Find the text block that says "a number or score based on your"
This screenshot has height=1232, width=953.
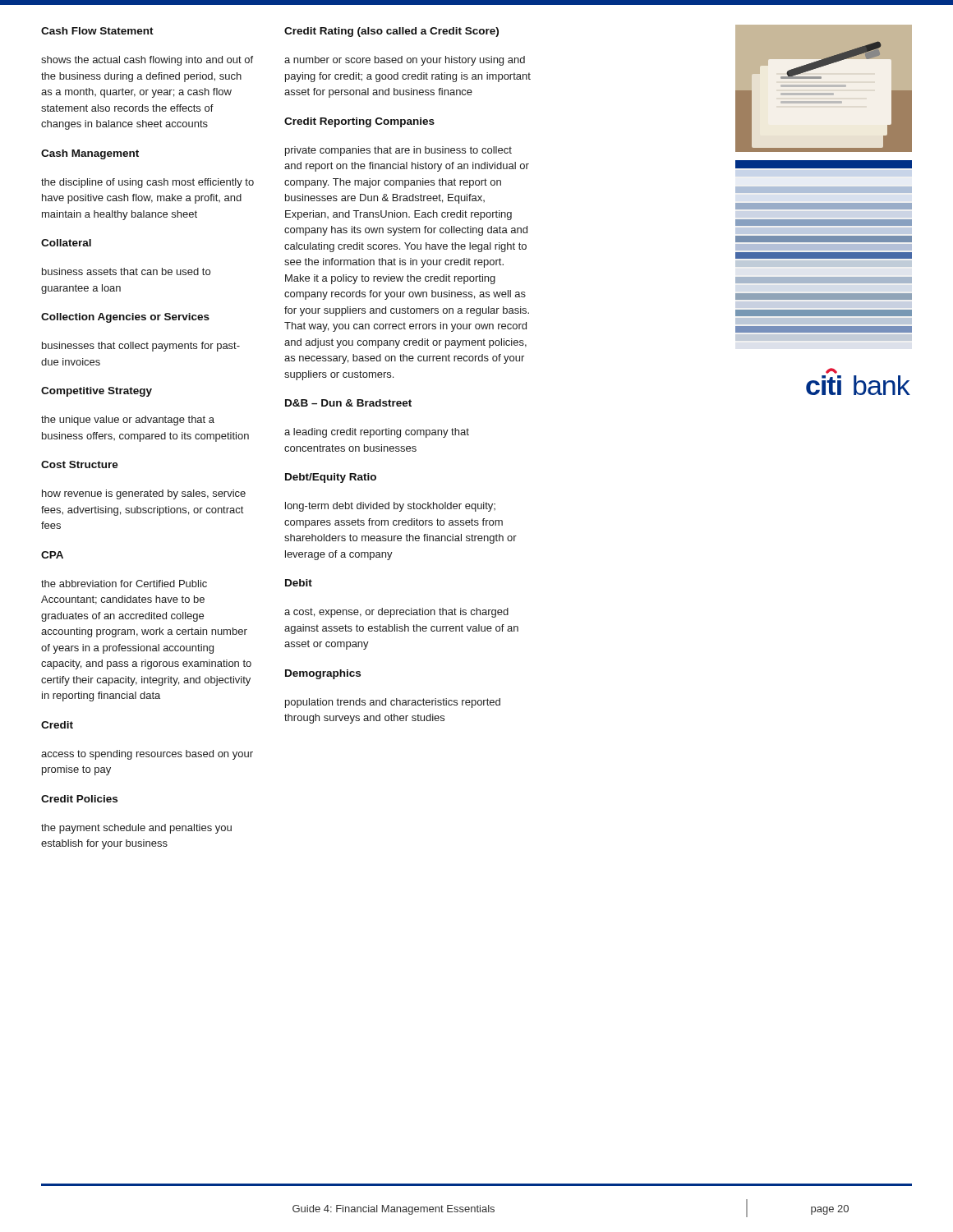408,76
